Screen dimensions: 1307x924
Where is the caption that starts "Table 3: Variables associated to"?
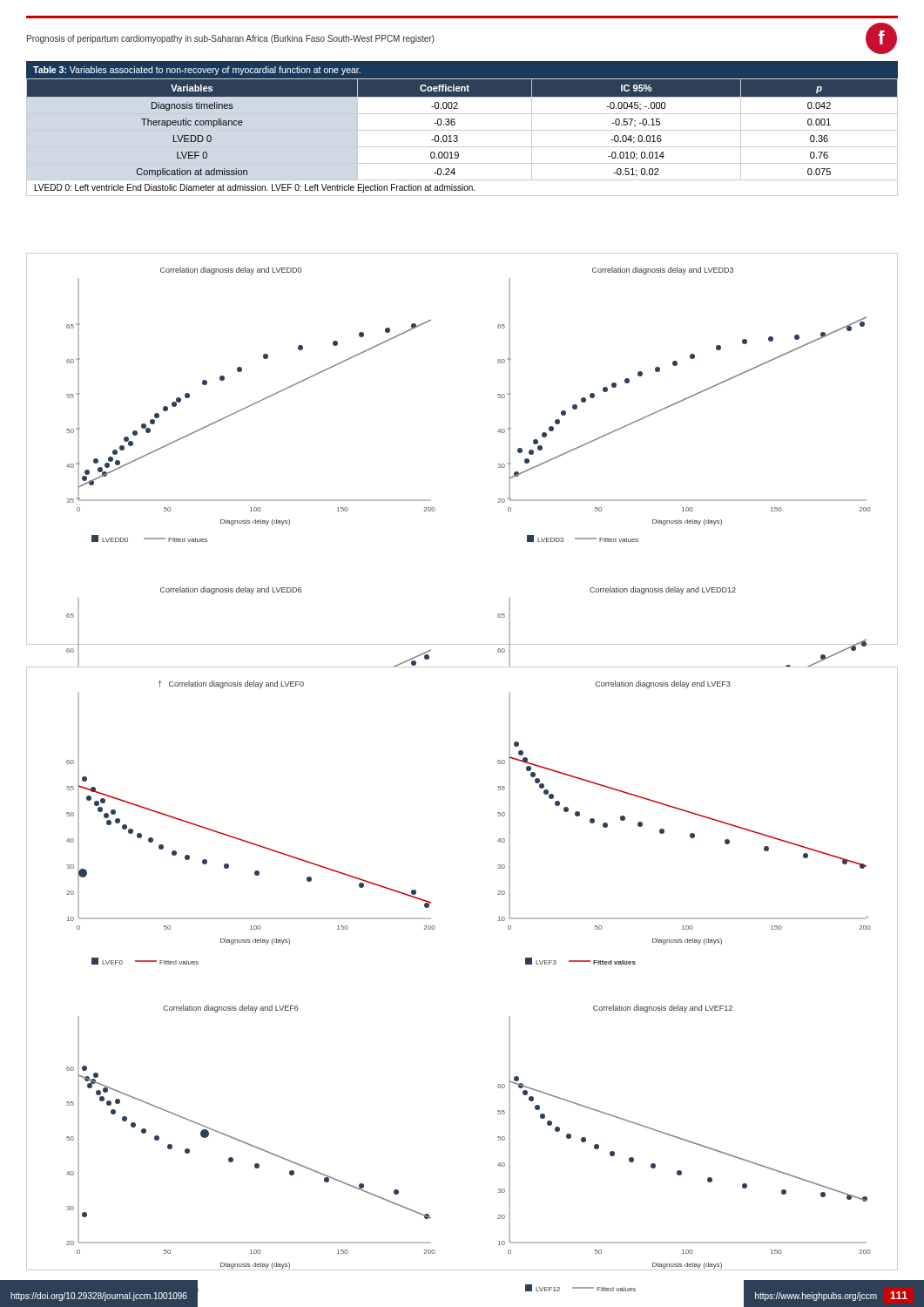197,70
